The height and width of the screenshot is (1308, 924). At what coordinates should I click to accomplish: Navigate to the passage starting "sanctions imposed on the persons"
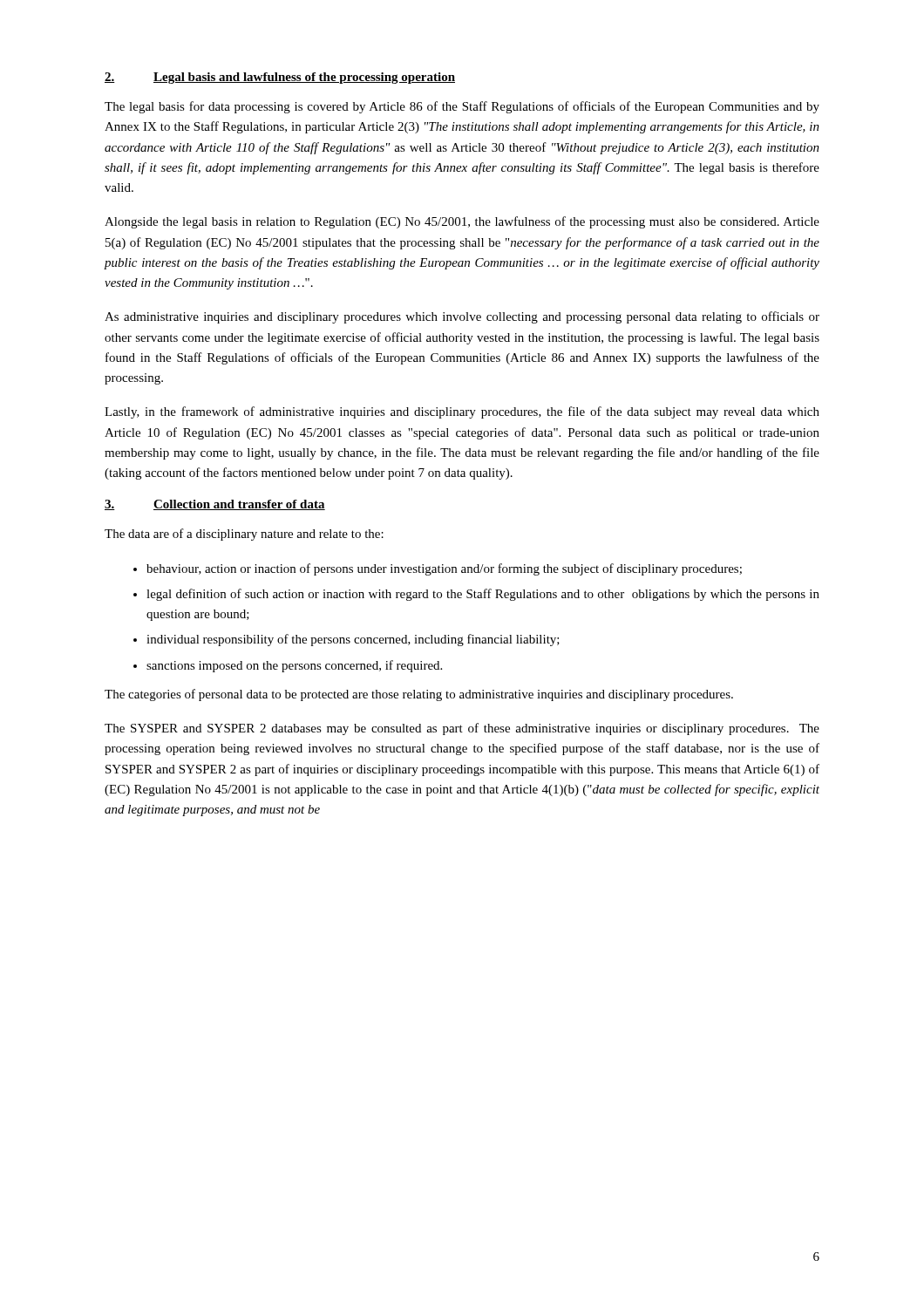tap(295, 665)
